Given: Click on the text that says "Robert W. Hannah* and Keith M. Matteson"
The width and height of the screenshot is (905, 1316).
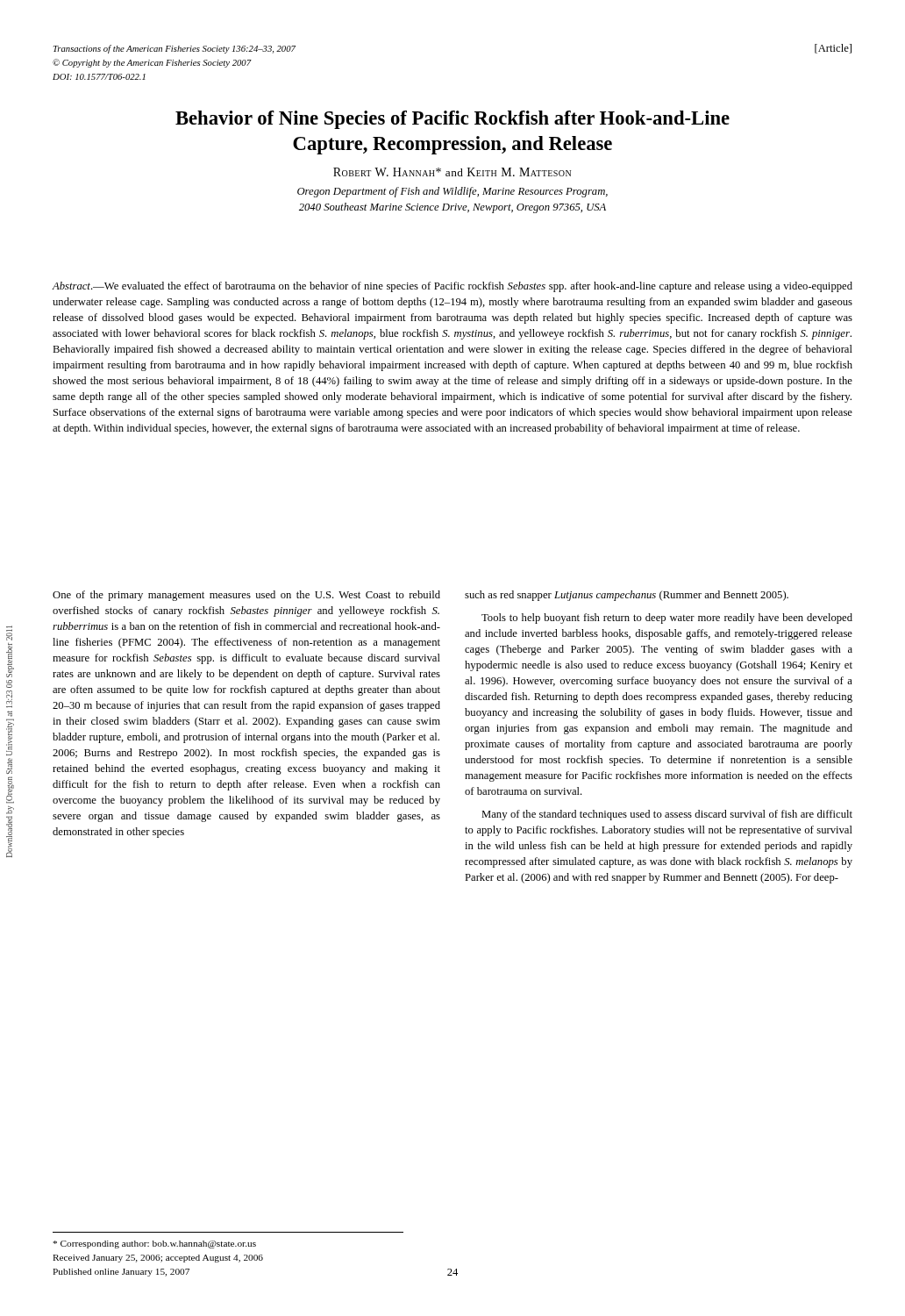Looking at the screenshot, I should coord(452,172).
